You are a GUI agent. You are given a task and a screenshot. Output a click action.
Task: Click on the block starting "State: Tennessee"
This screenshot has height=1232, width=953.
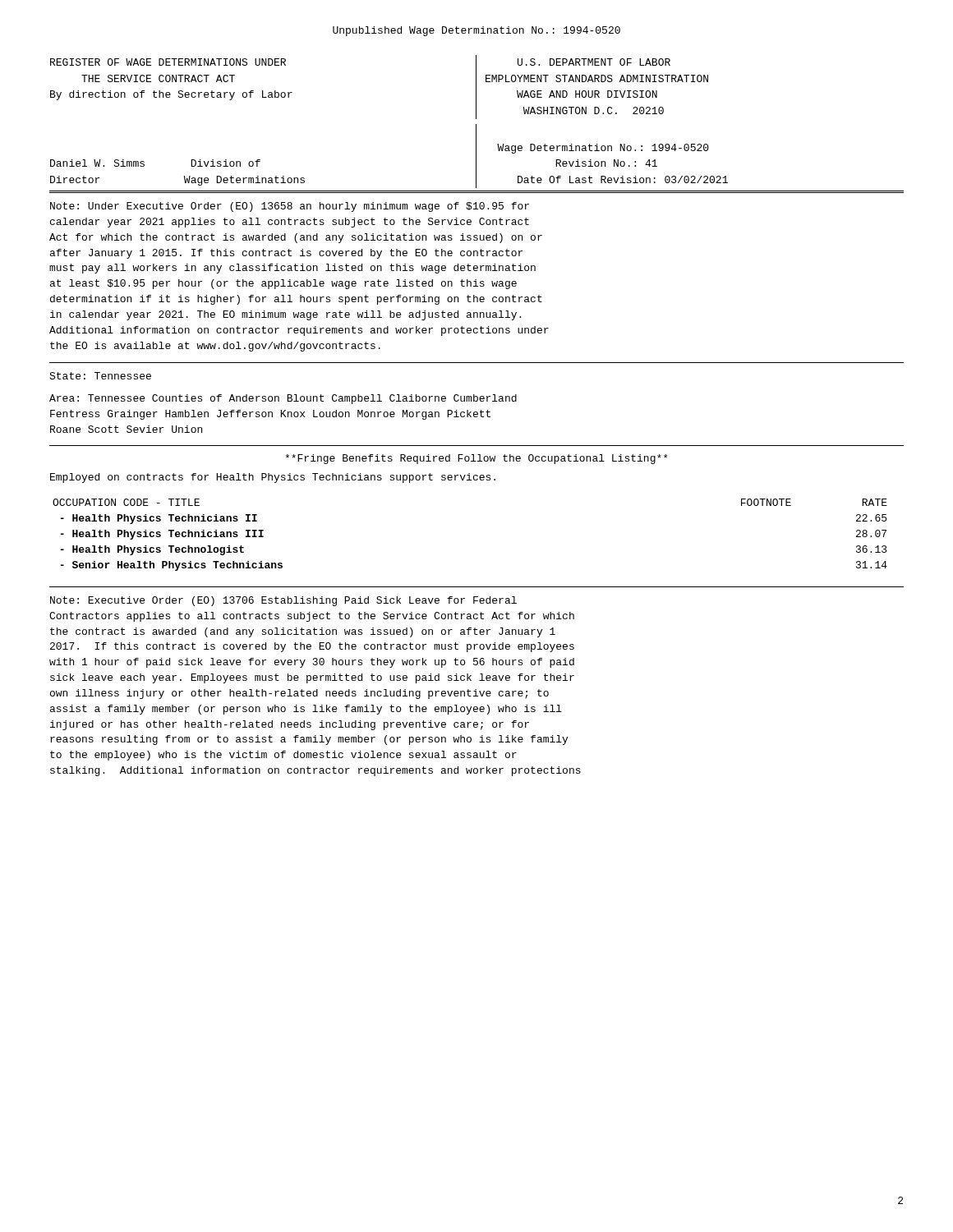101,377
